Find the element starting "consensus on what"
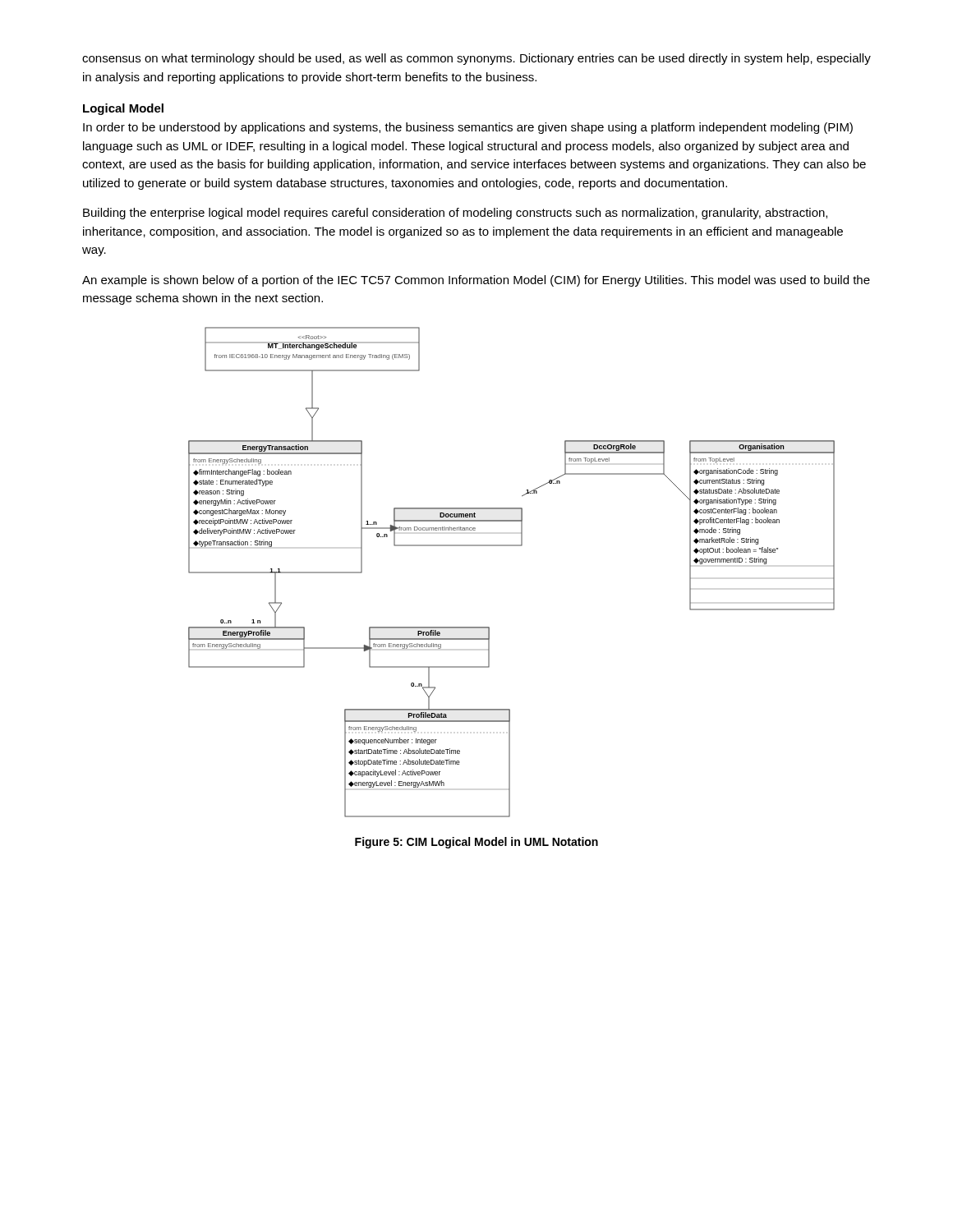The height and width of the screenshot is (1232, 953). [476, 67]
